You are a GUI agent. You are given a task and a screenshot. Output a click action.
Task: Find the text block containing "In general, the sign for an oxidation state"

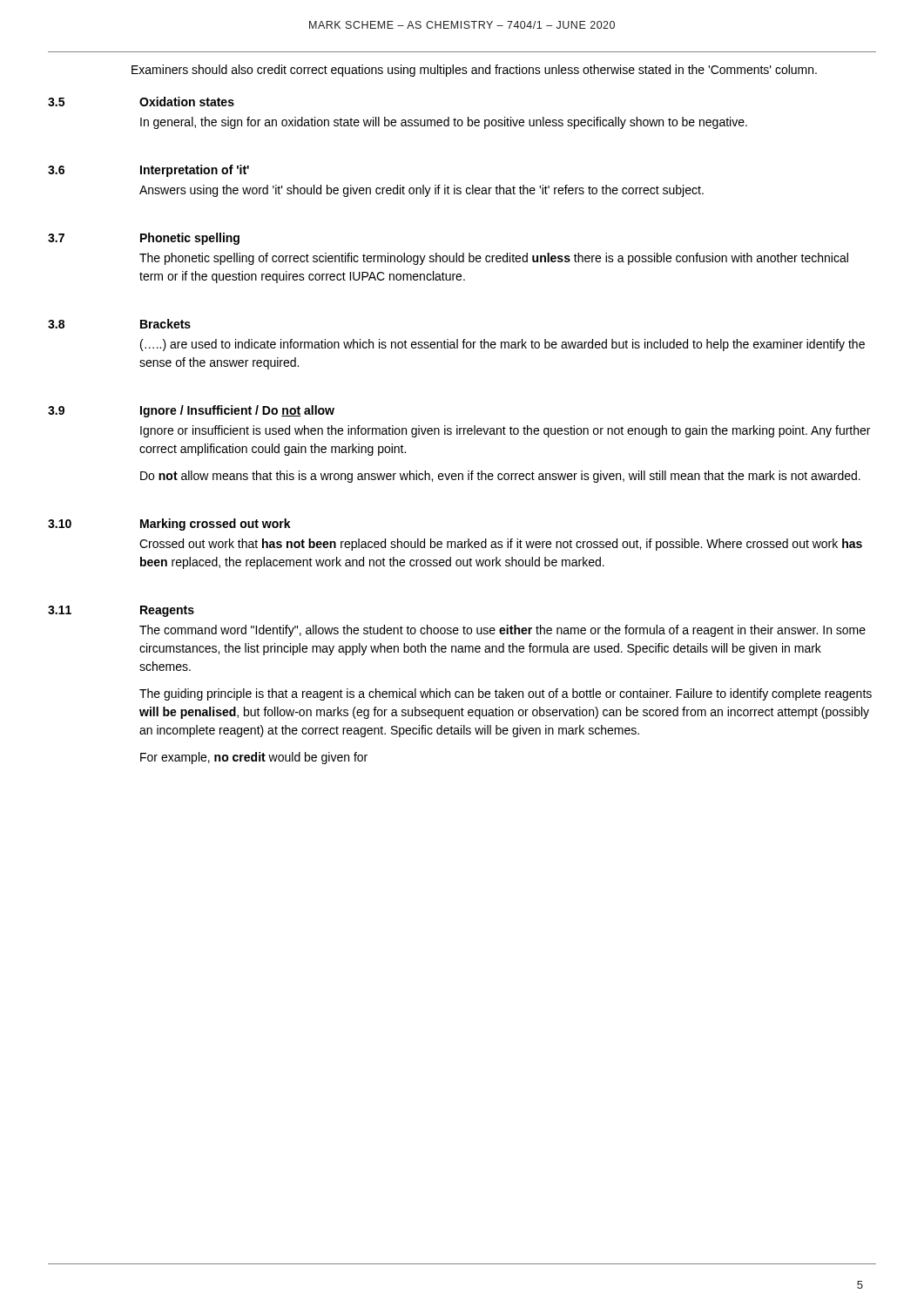444,122
